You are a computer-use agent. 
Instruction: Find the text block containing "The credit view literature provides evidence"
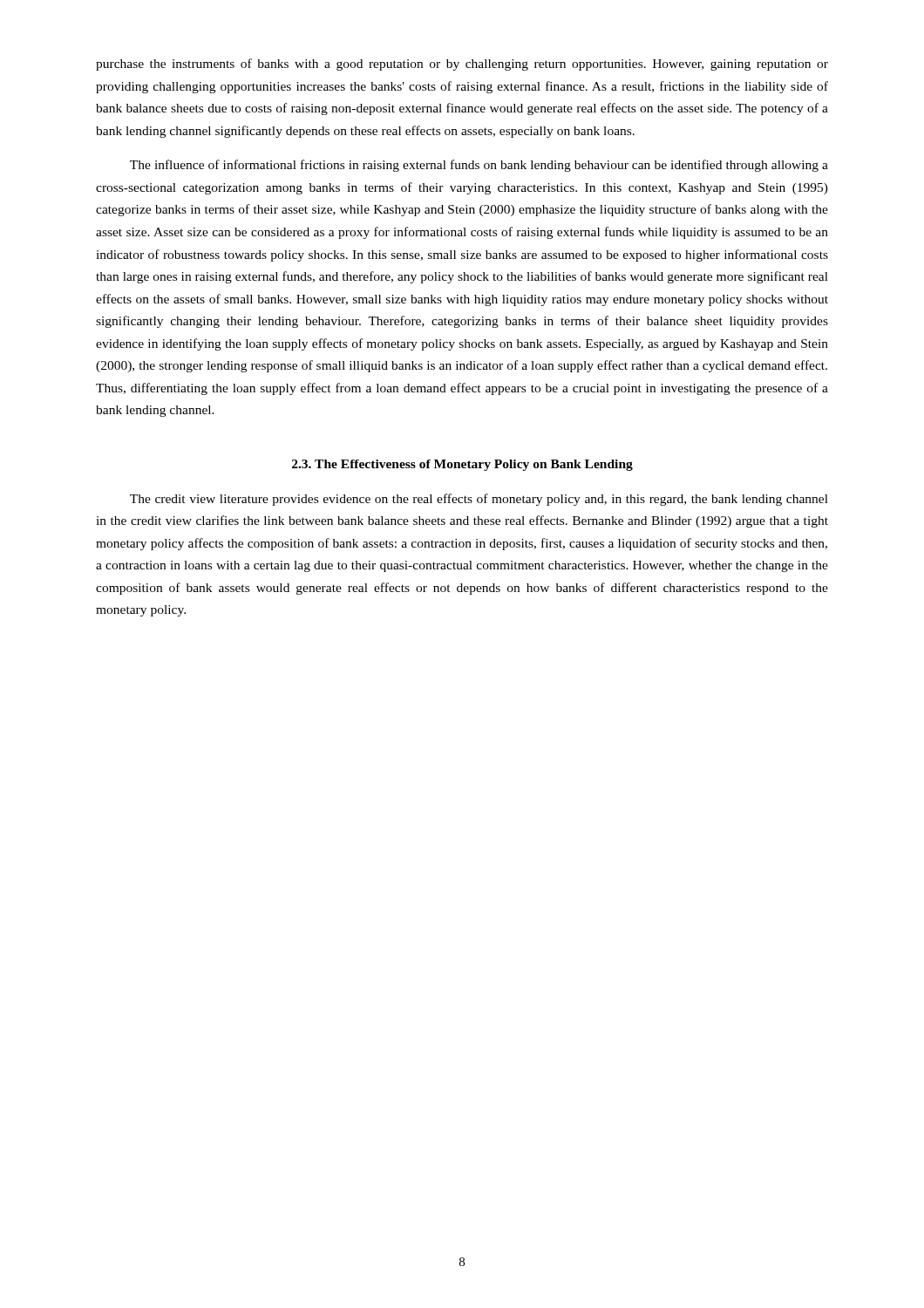(x=462, y=554)
